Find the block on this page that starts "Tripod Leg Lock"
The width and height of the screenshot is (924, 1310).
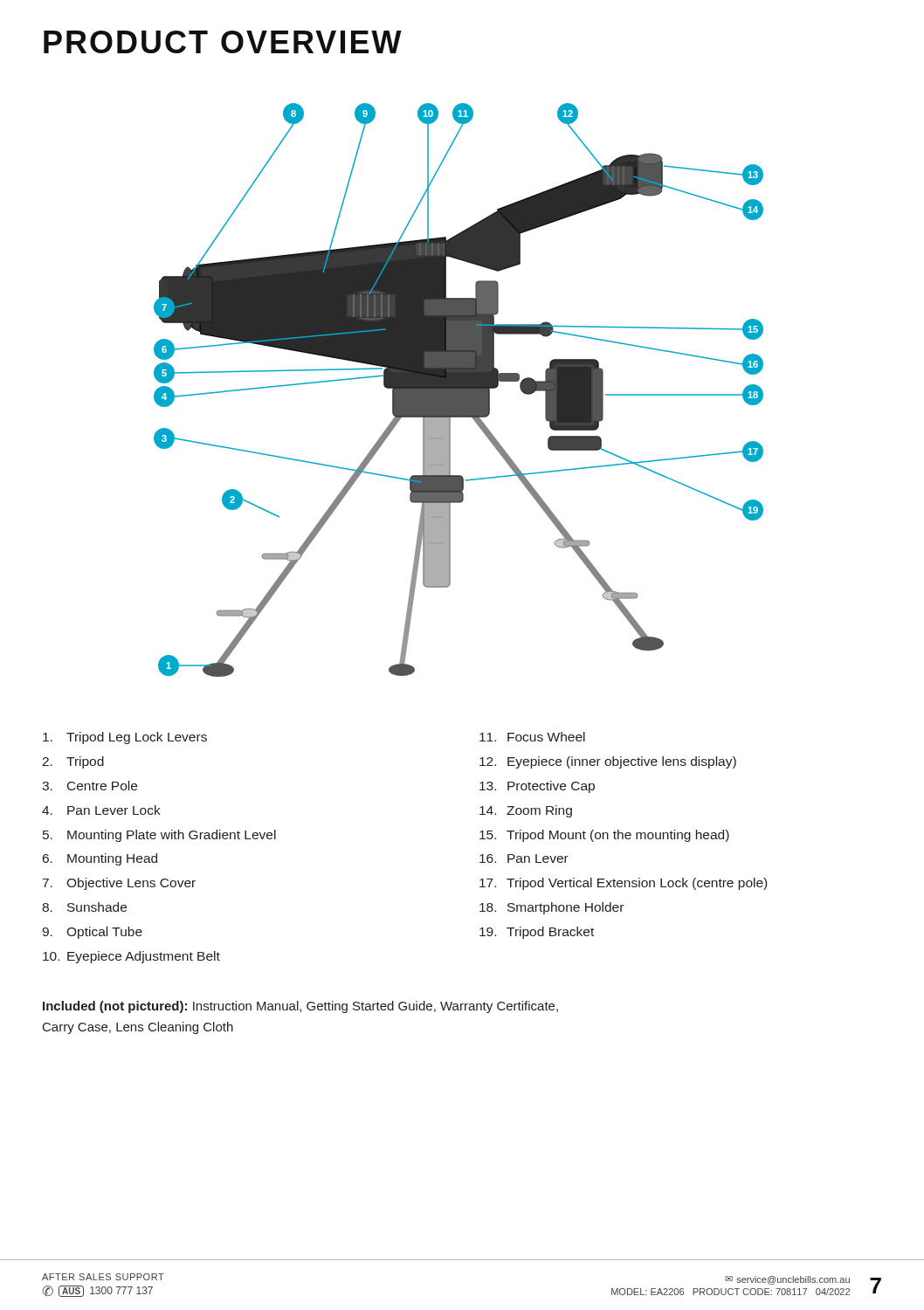[x=125, y=737]
